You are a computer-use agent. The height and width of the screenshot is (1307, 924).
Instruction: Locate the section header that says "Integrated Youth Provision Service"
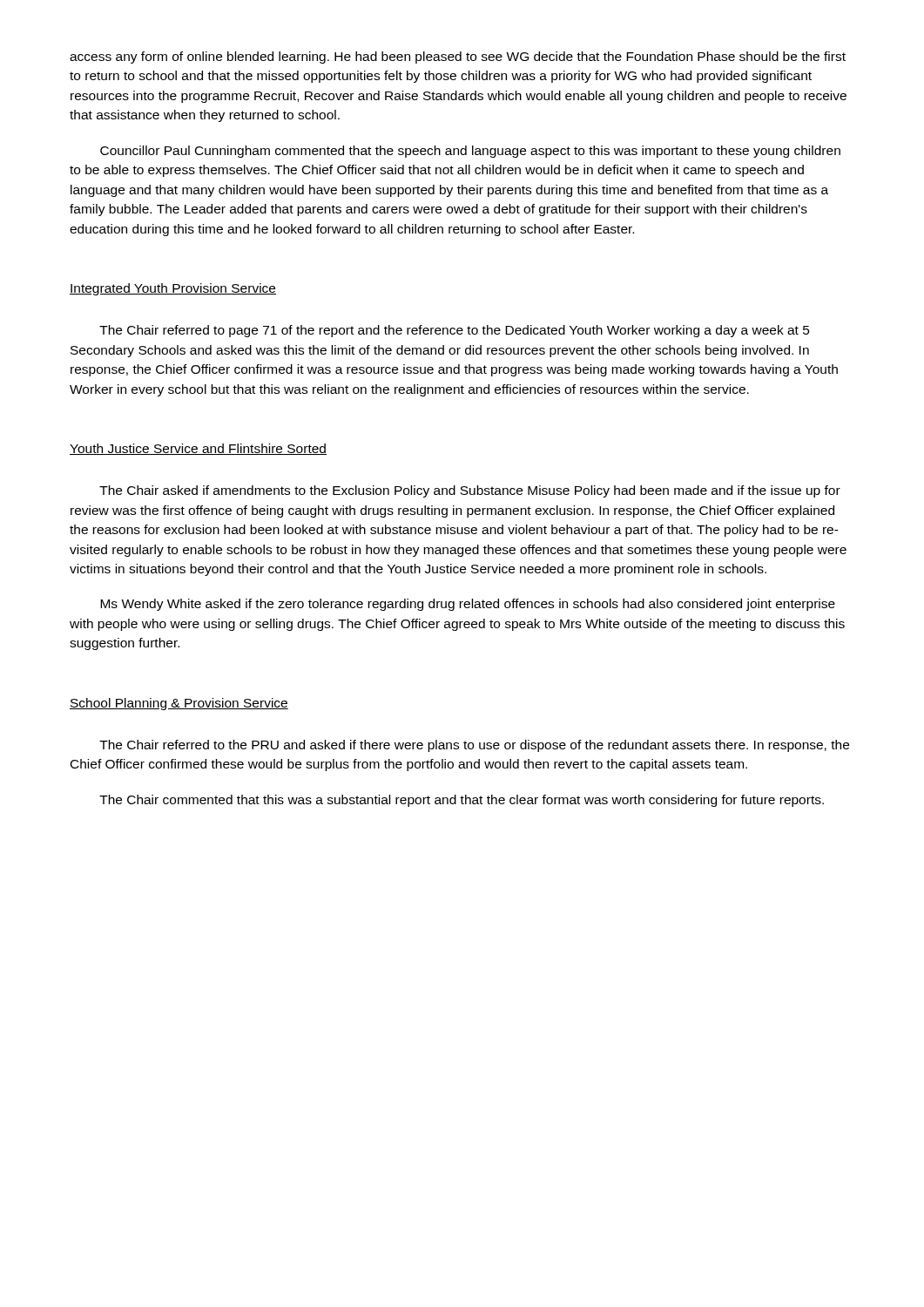pyautogui.click(x=173, y=288)
